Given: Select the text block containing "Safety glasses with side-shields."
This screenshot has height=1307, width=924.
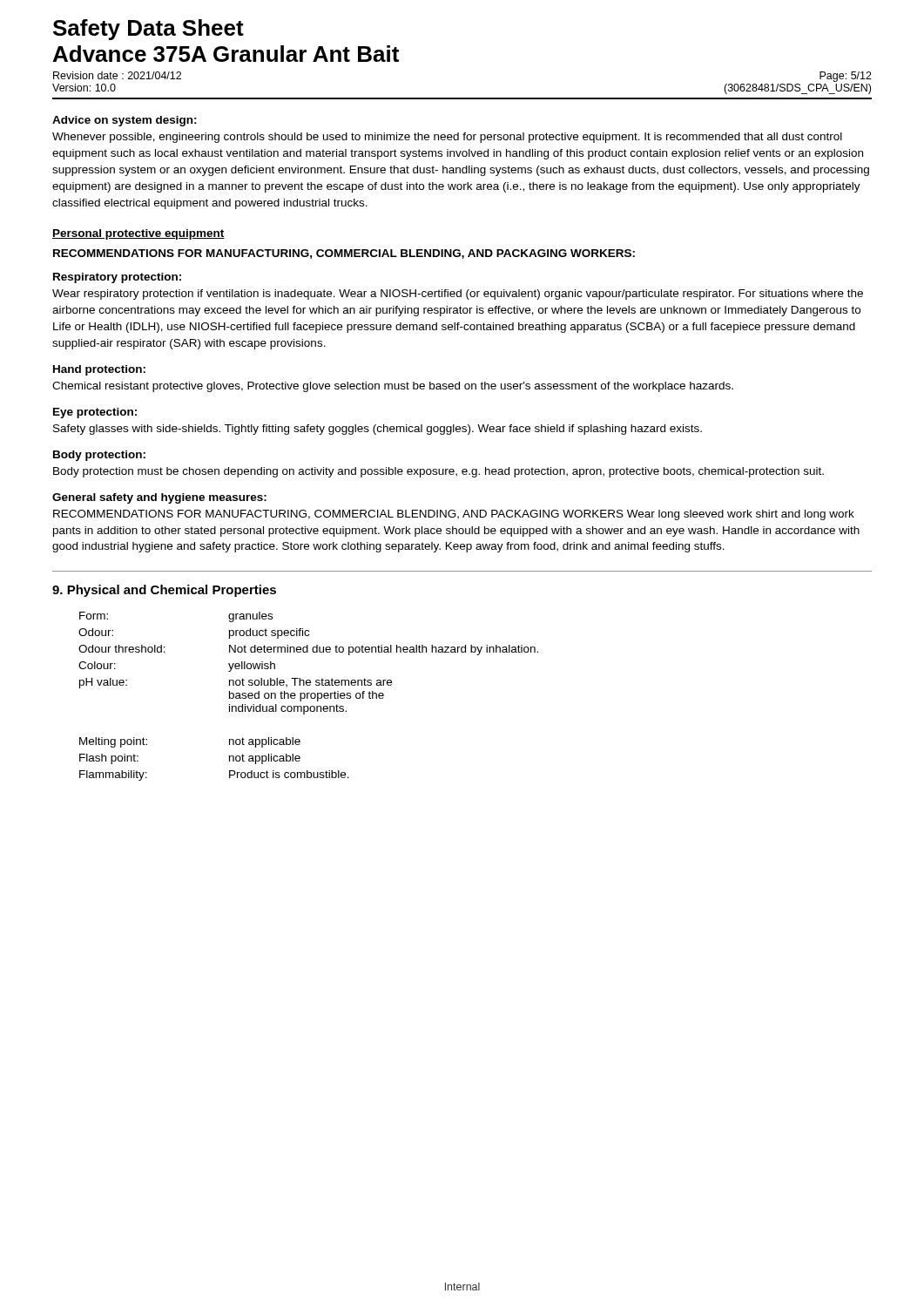Looking at the screenshot, I should 378,428.
